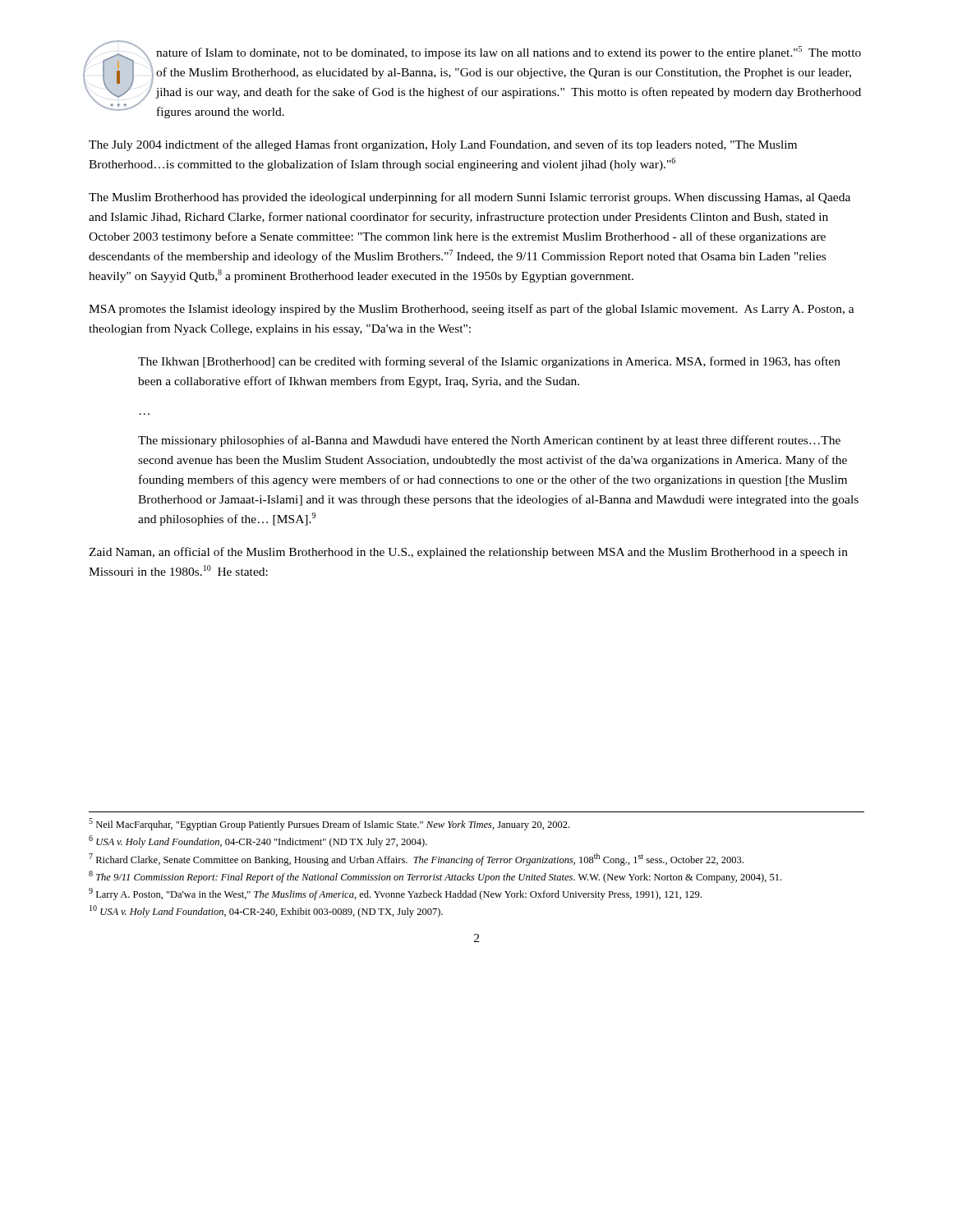Viewport: 953px width, 1232px height.
Task: Navigate to the passage starting "5 Neil MacFarquhar, "Egyptian Group Patiently"
Action: tap(329, 824)
